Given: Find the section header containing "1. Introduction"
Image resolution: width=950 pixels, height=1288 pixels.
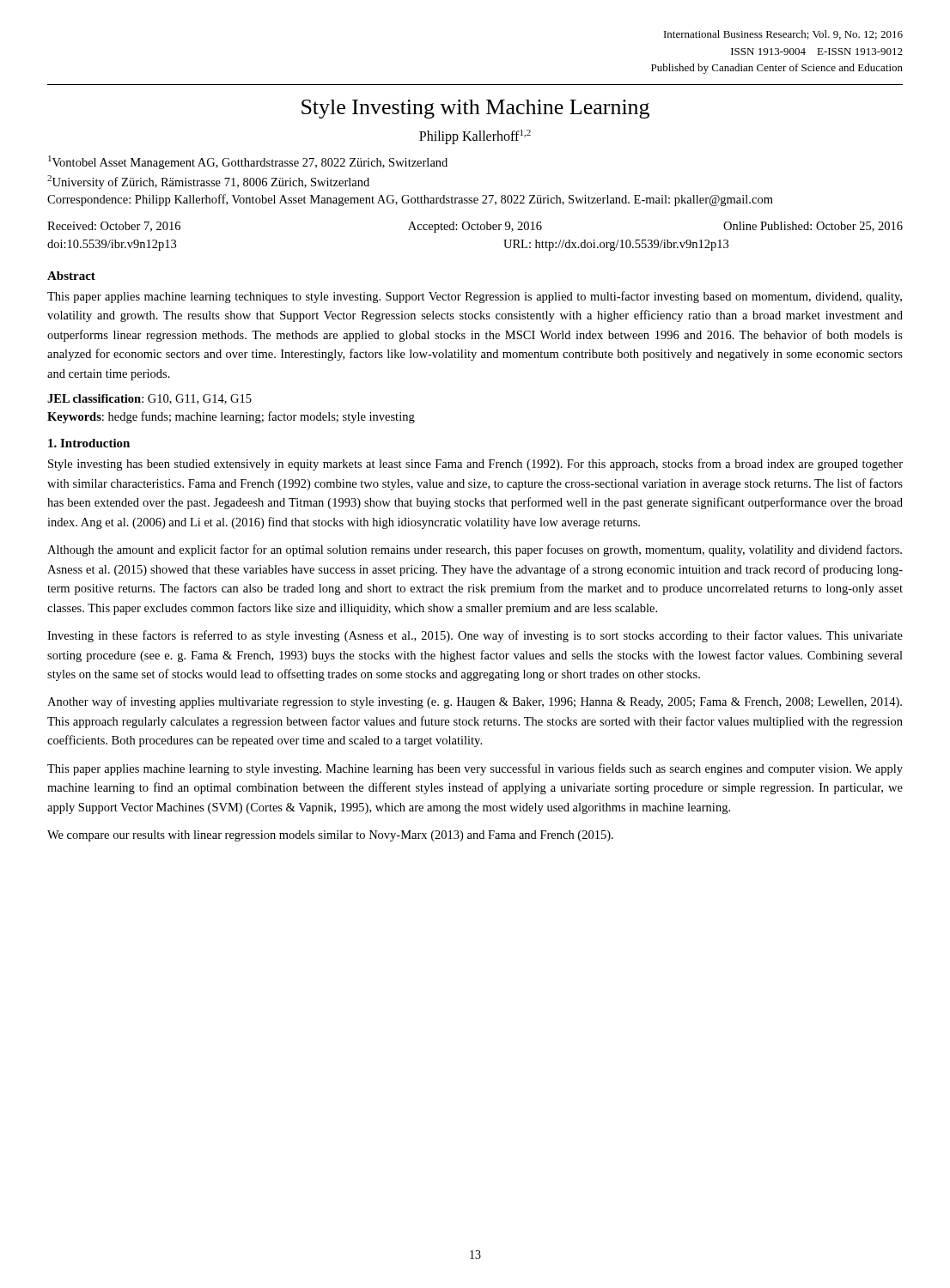Looking at the screenshot, I should pos(89,443).
